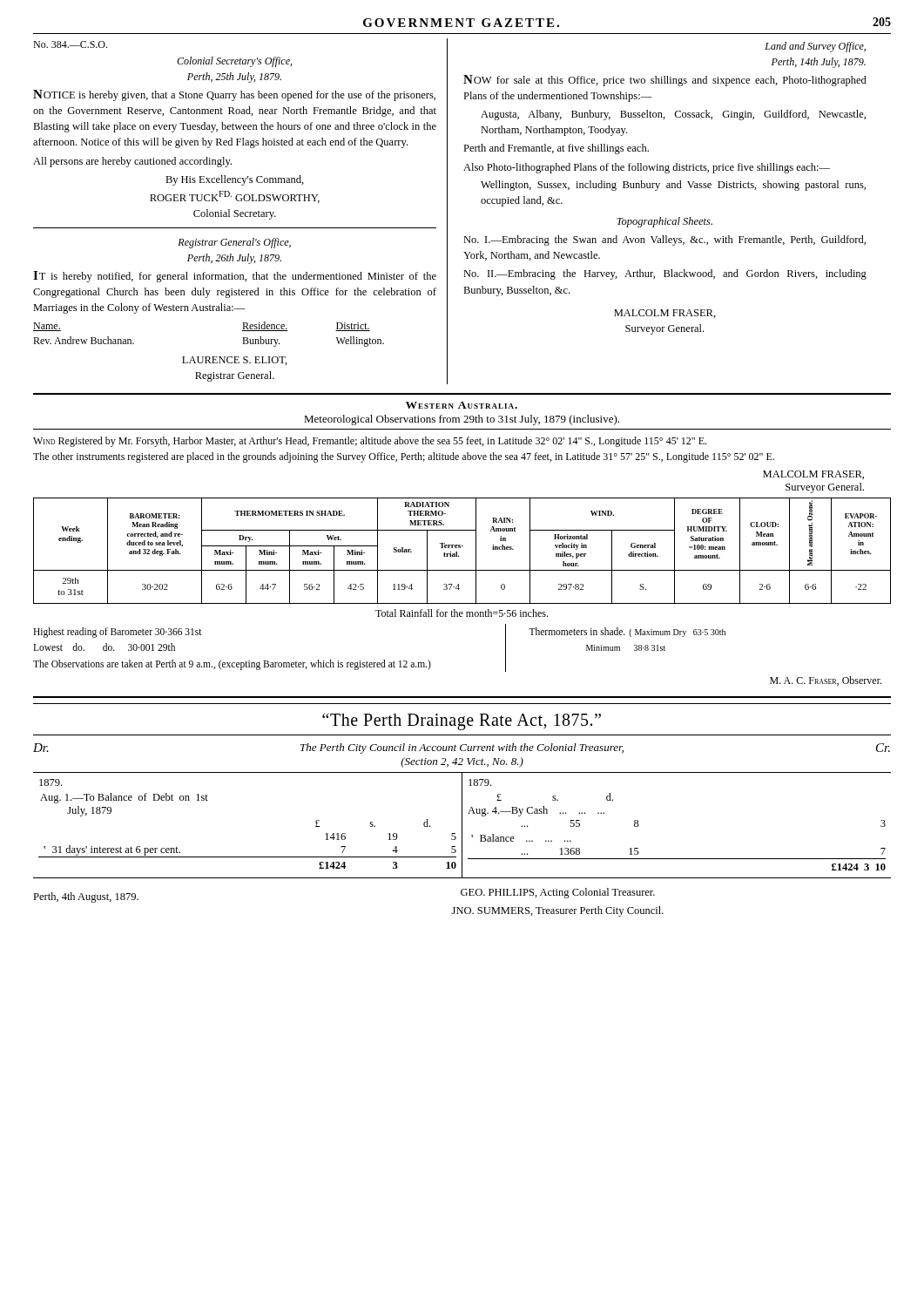924x1307 pixels.
Task: Click on the text containing "Colonial Secretary's Office,Perth, 25th July, 1879."
Action: 235,69
